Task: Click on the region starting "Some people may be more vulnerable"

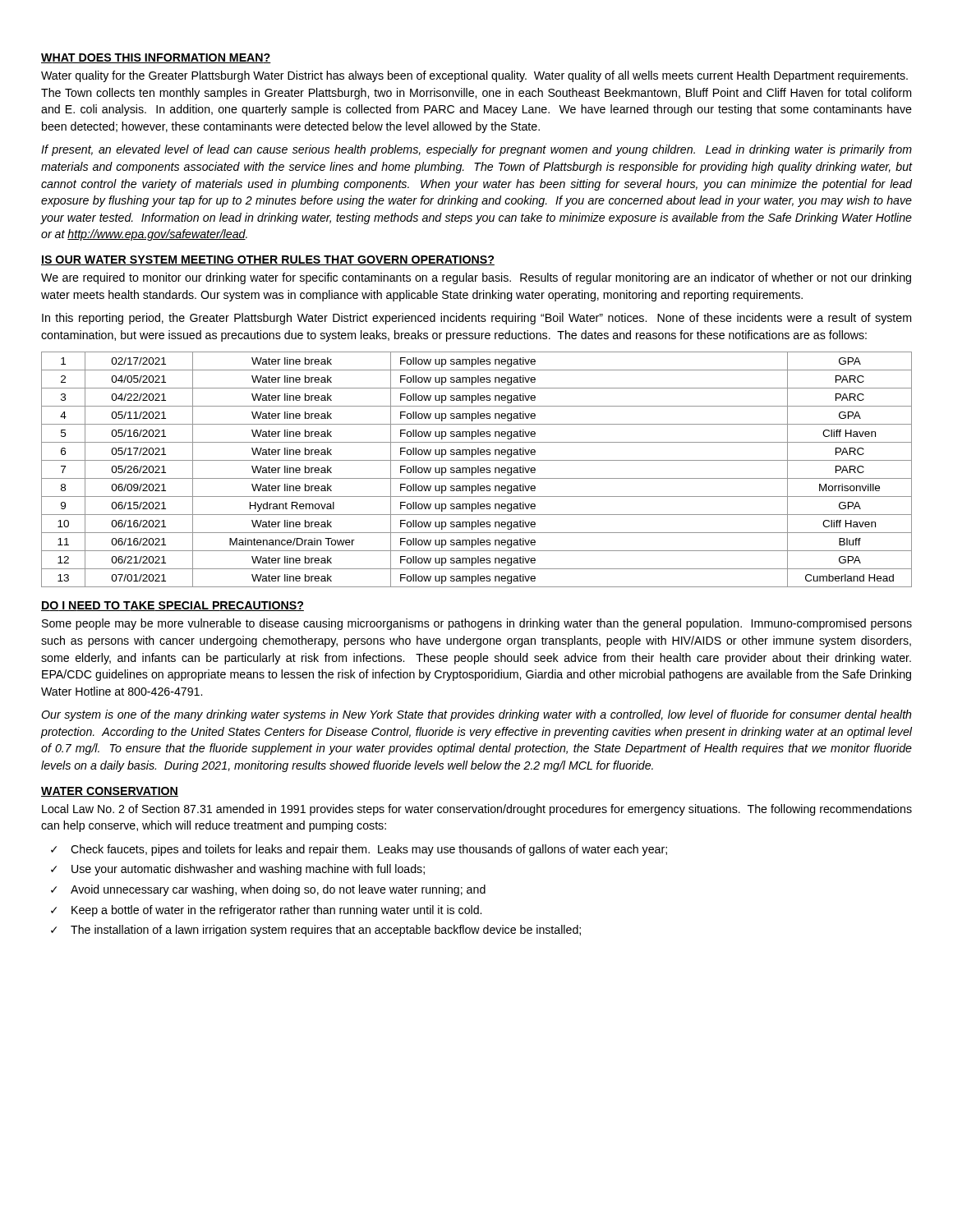Action: pyautogui.click(x=476, y=658)
